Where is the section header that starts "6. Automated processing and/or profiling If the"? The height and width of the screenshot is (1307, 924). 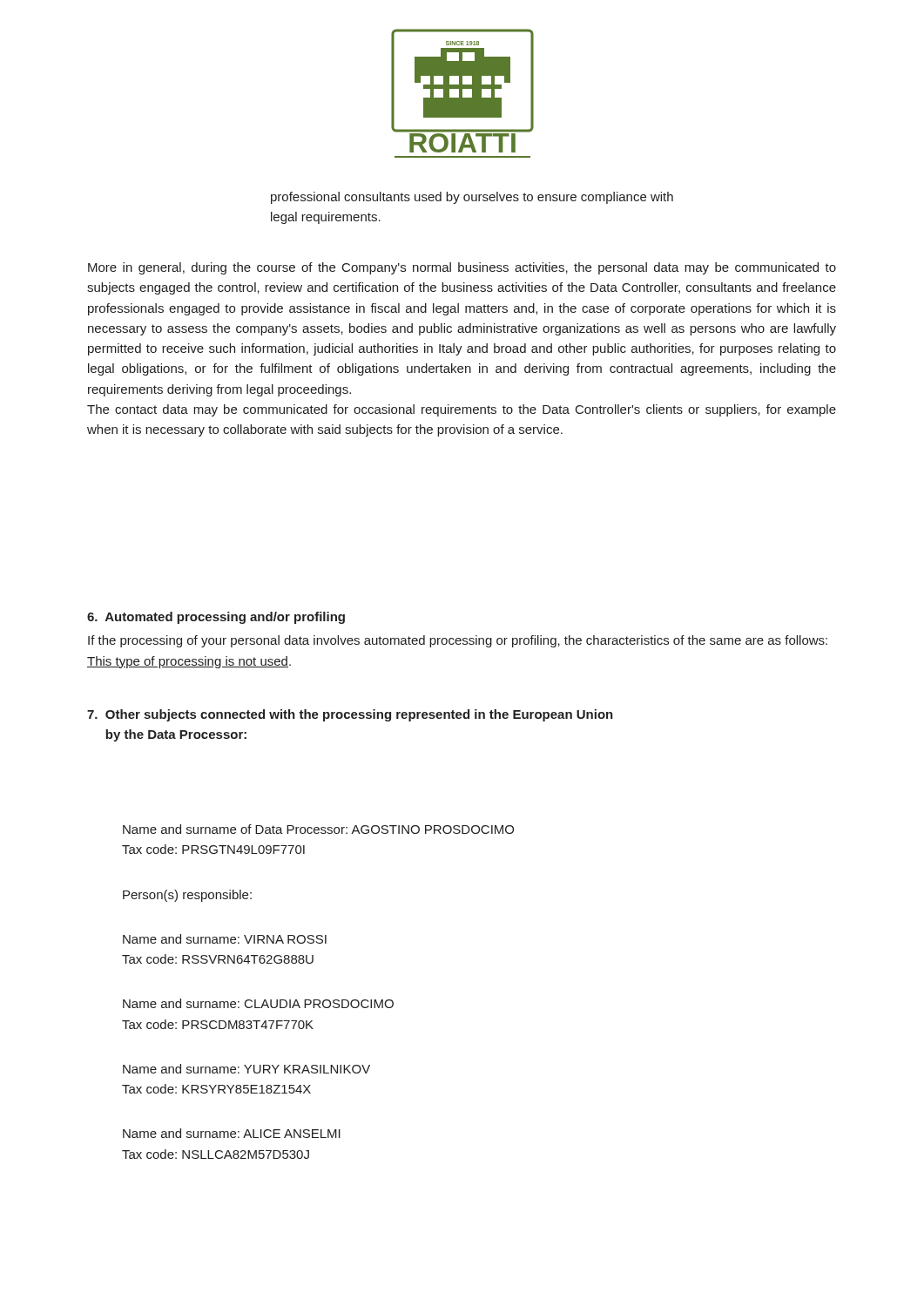(x=462, y=639)
